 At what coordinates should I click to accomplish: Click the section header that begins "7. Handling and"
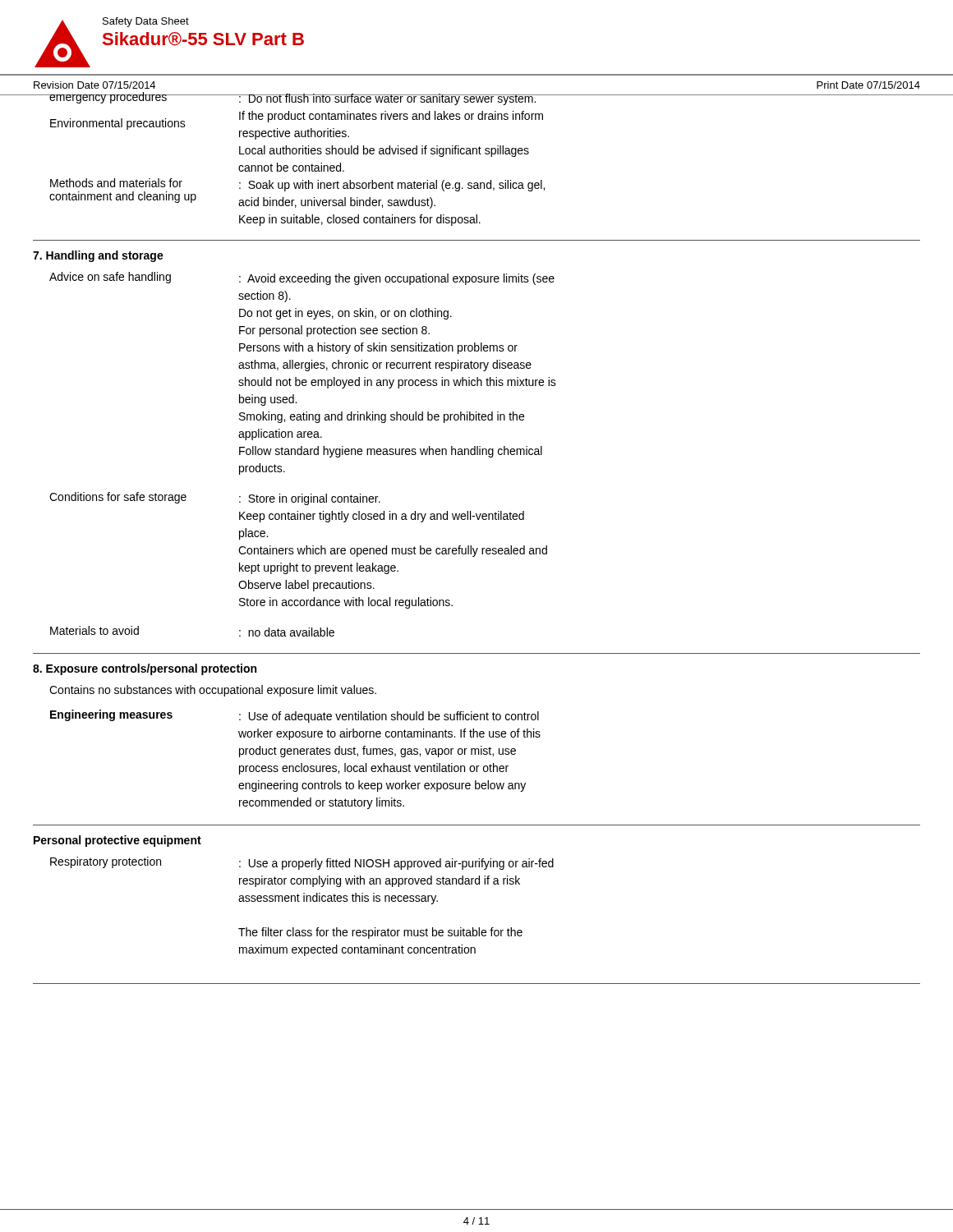98,256
